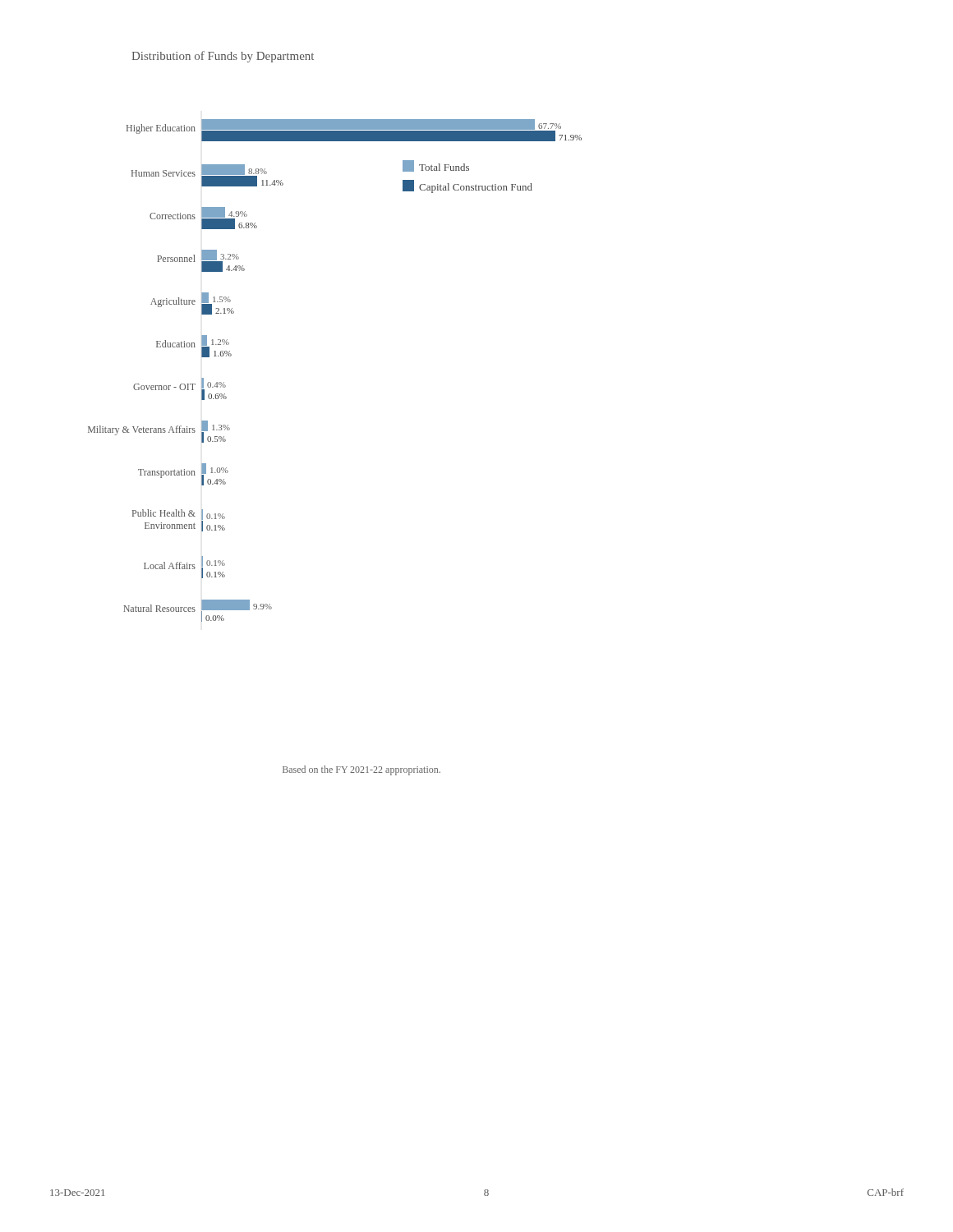The width and height of the screenshot is (953, 1232).
Task: Click the section header that begins "Distribution of Funds by"
Action: 223,56
